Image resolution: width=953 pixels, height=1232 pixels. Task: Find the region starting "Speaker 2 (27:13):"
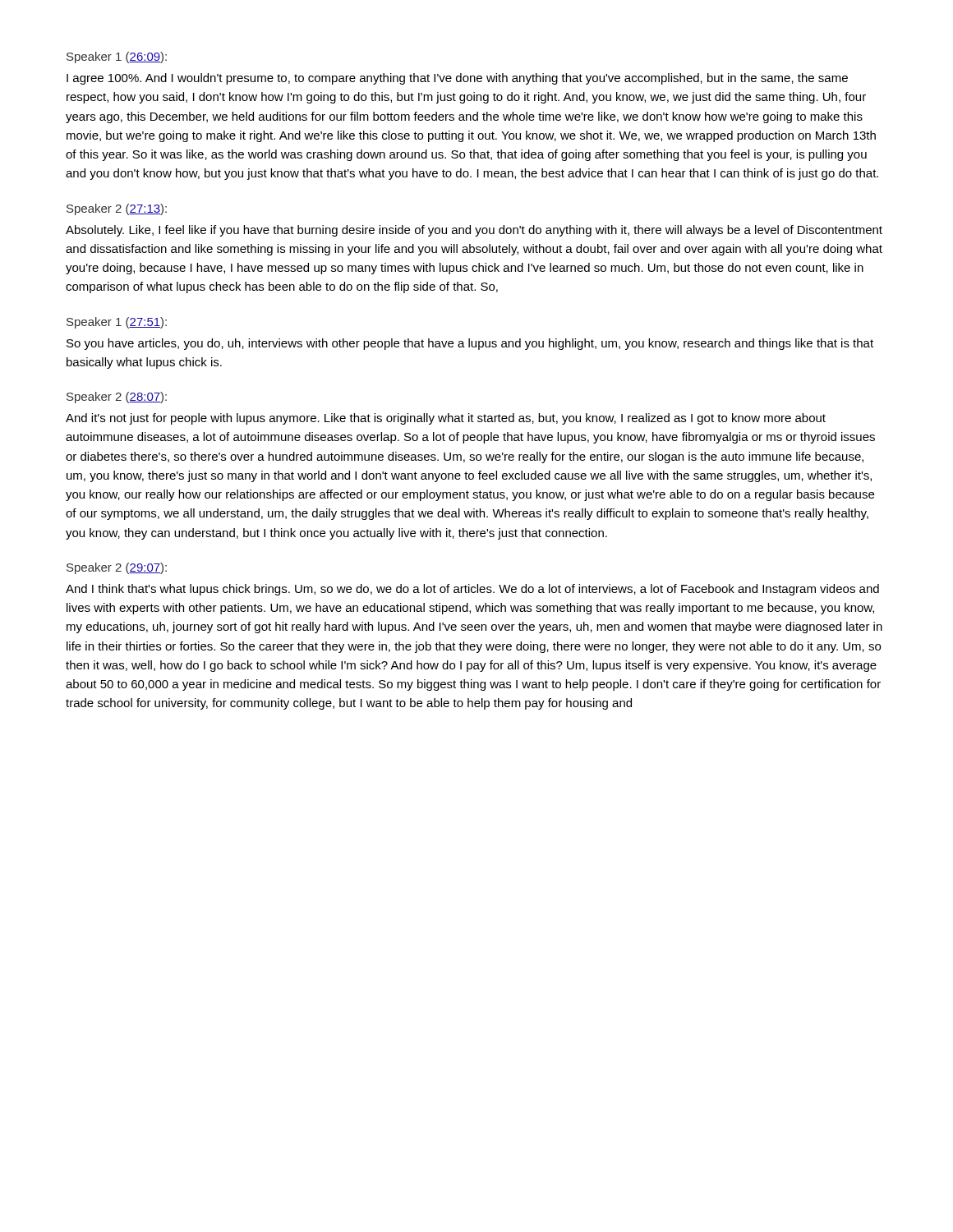pyautogui.click(x=117, y=208)
